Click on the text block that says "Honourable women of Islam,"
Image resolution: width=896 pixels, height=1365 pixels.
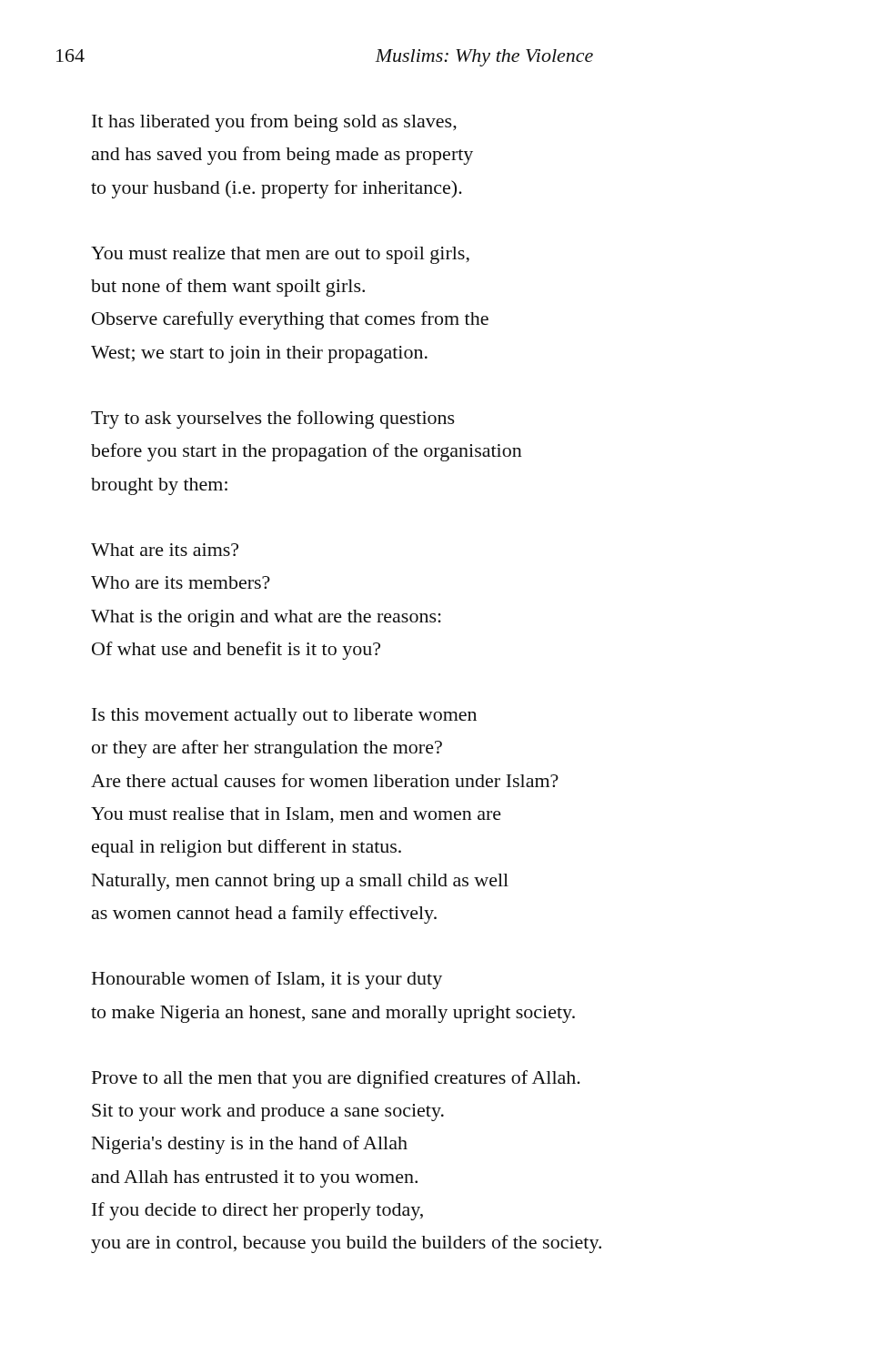click(333, 995)
